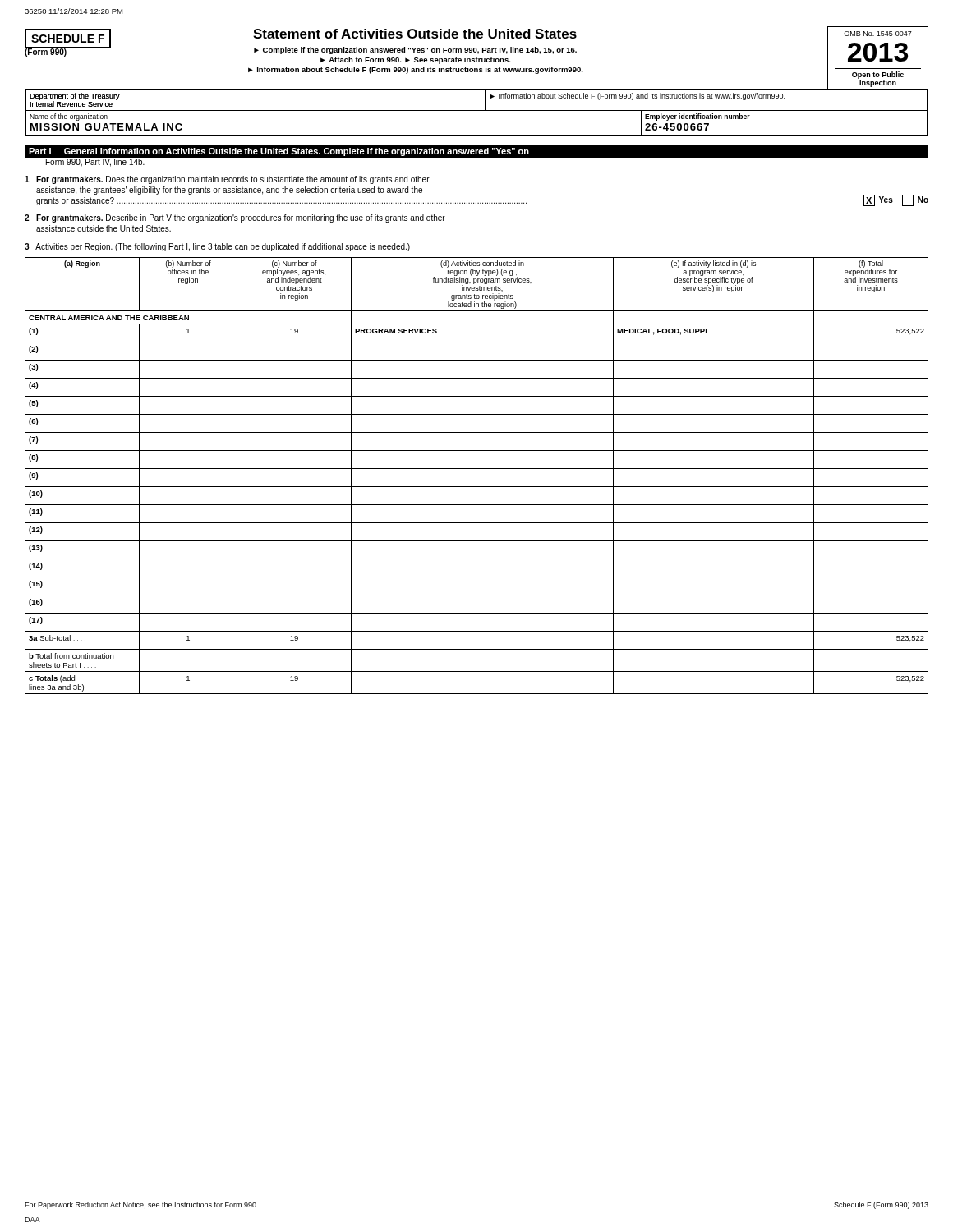Navigate to the passage starting "Part I General Information on Activities"

coord(279,151)
